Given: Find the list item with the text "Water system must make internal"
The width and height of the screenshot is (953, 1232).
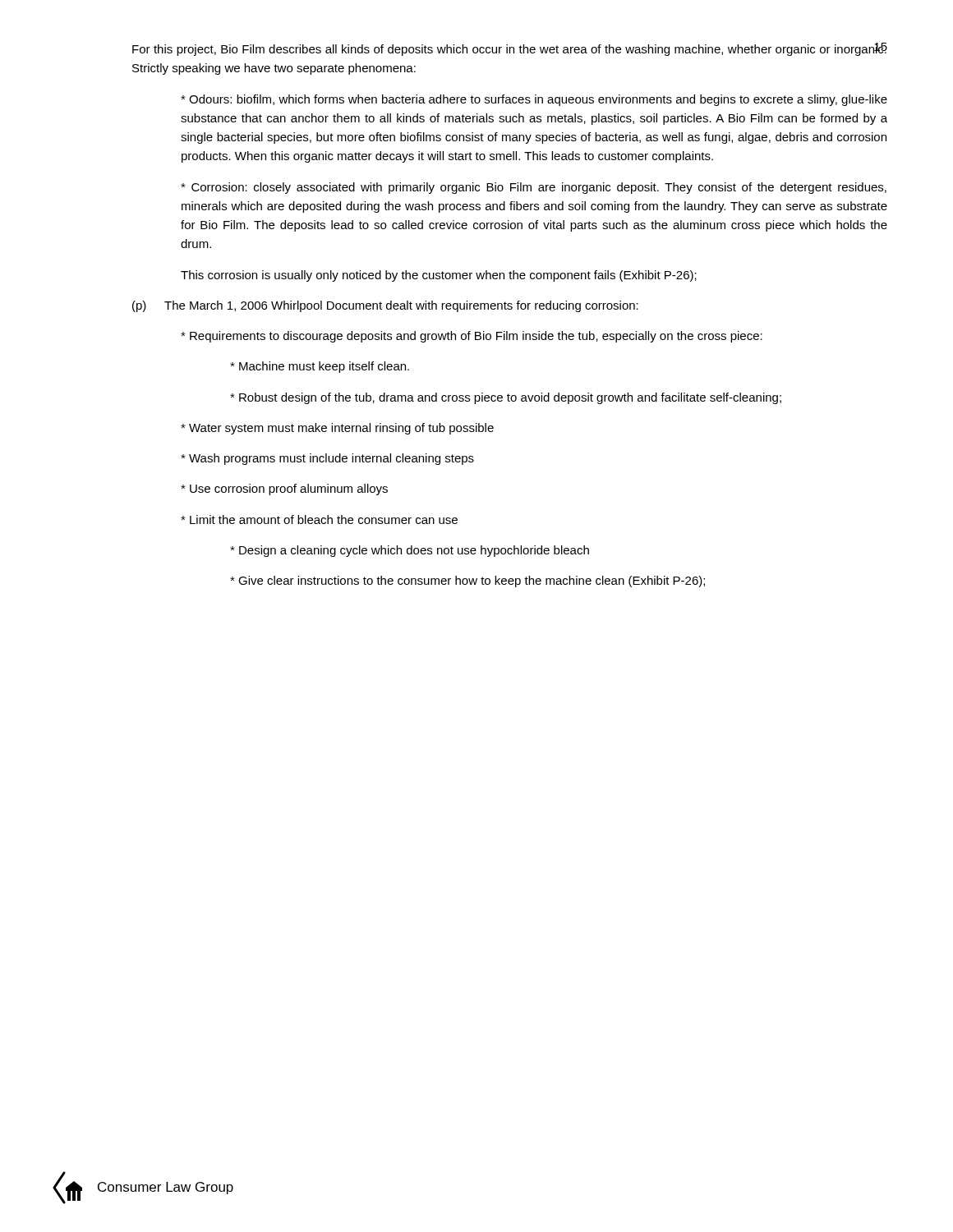Looking at the screenshot, I should click(337, 427).
